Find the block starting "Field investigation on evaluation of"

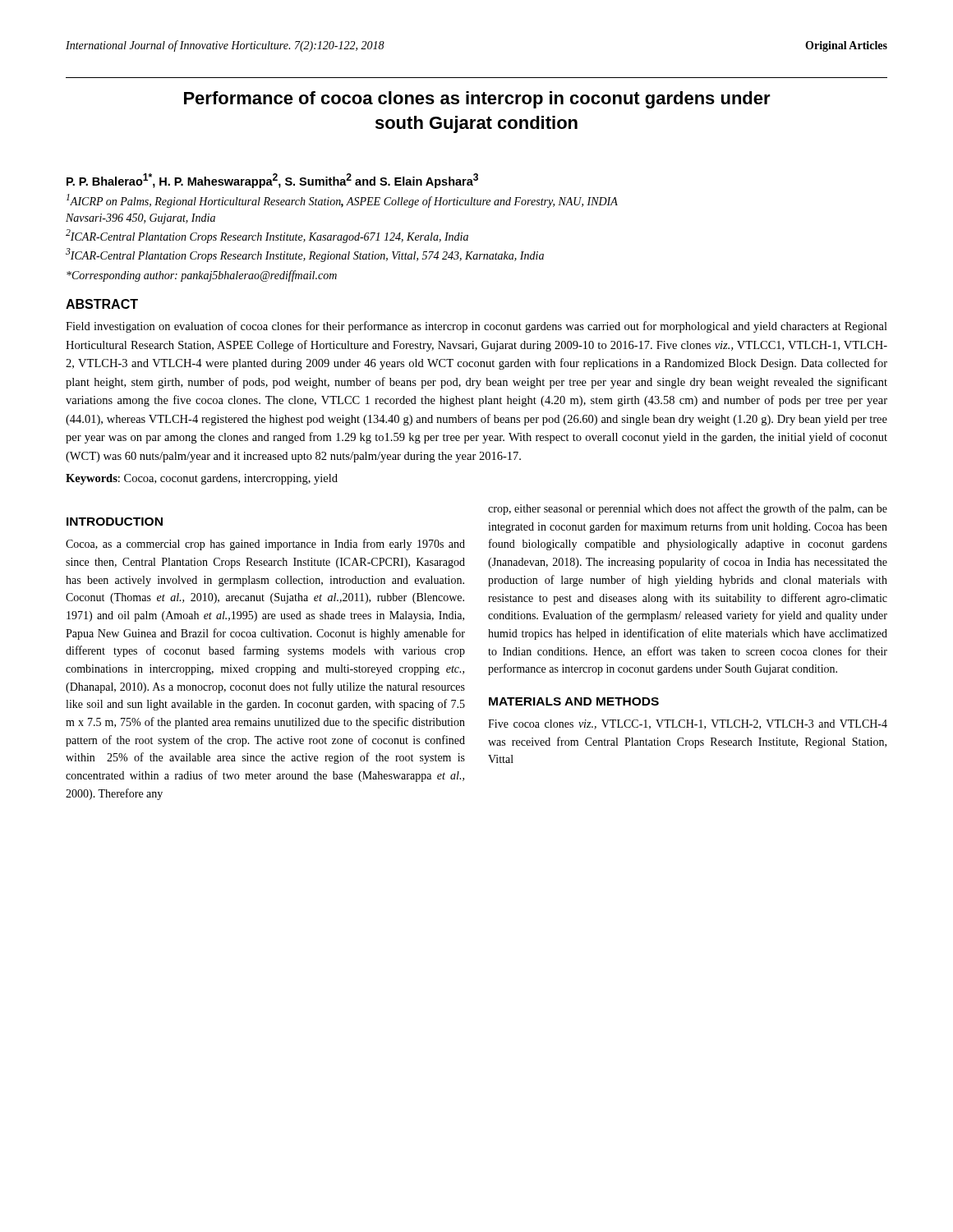(476, 391)
